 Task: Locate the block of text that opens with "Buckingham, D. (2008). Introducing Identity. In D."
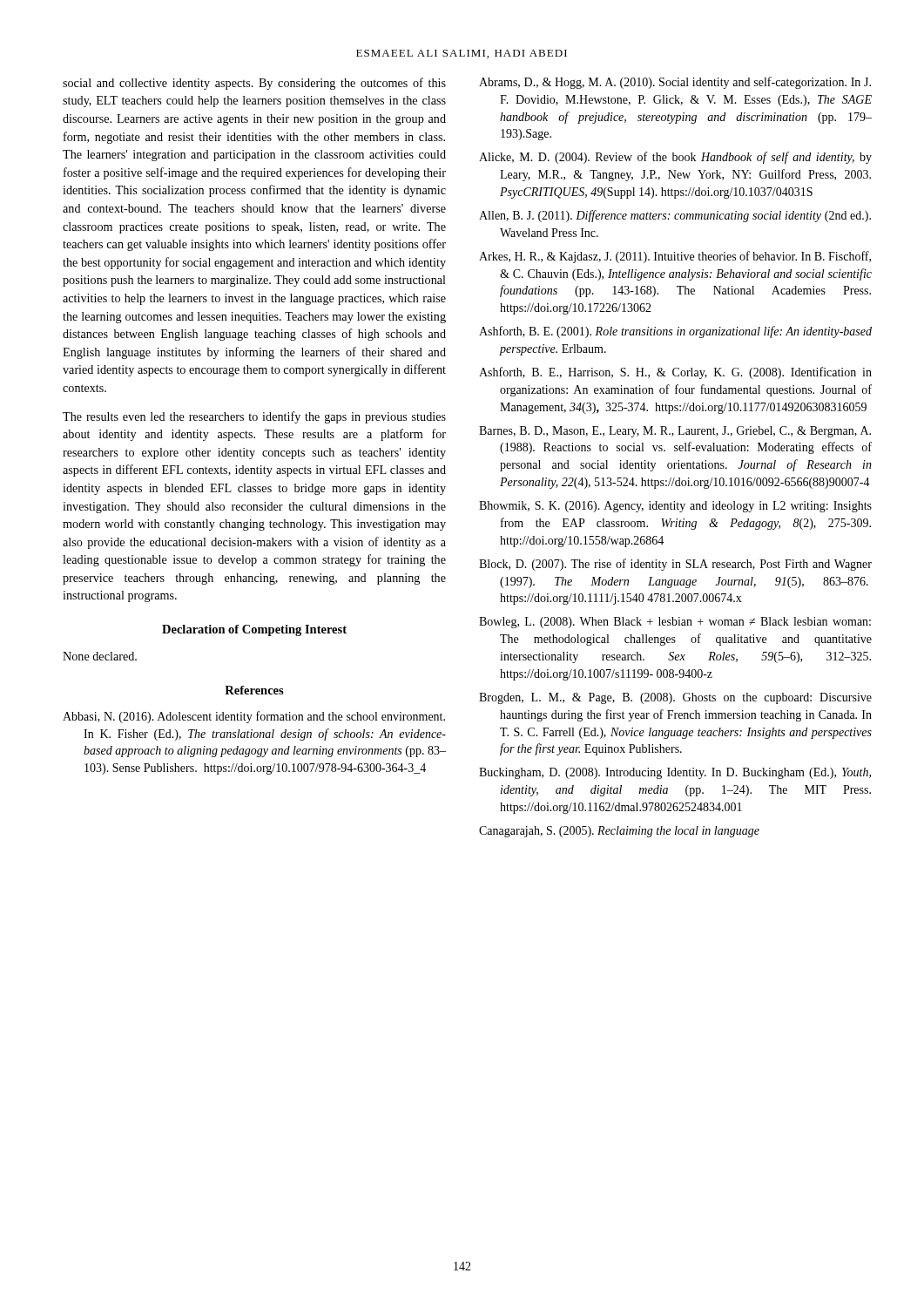[x=675, y=790]
